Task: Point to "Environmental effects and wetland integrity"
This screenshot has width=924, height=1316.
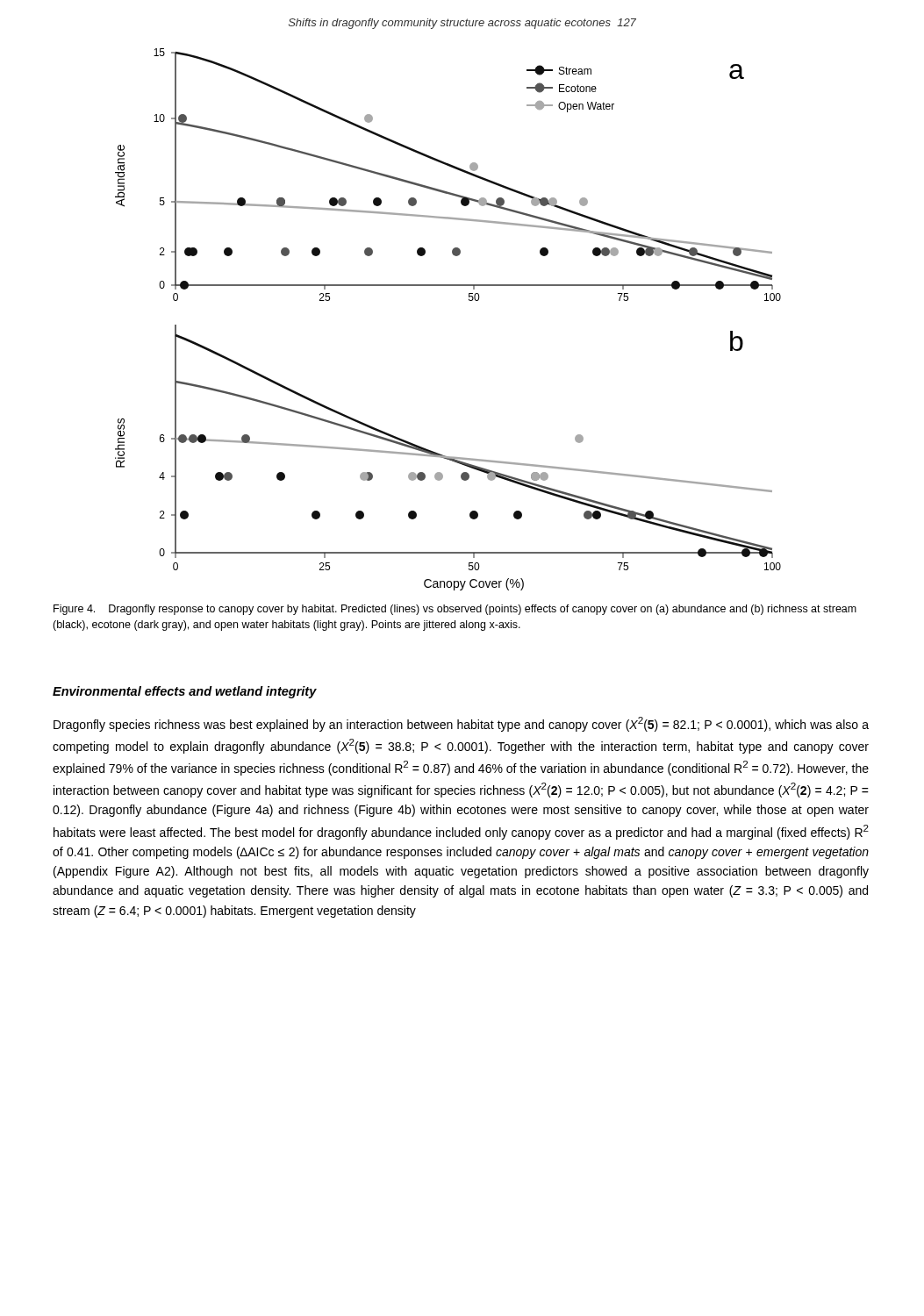Action: click(x=184, y=691)
